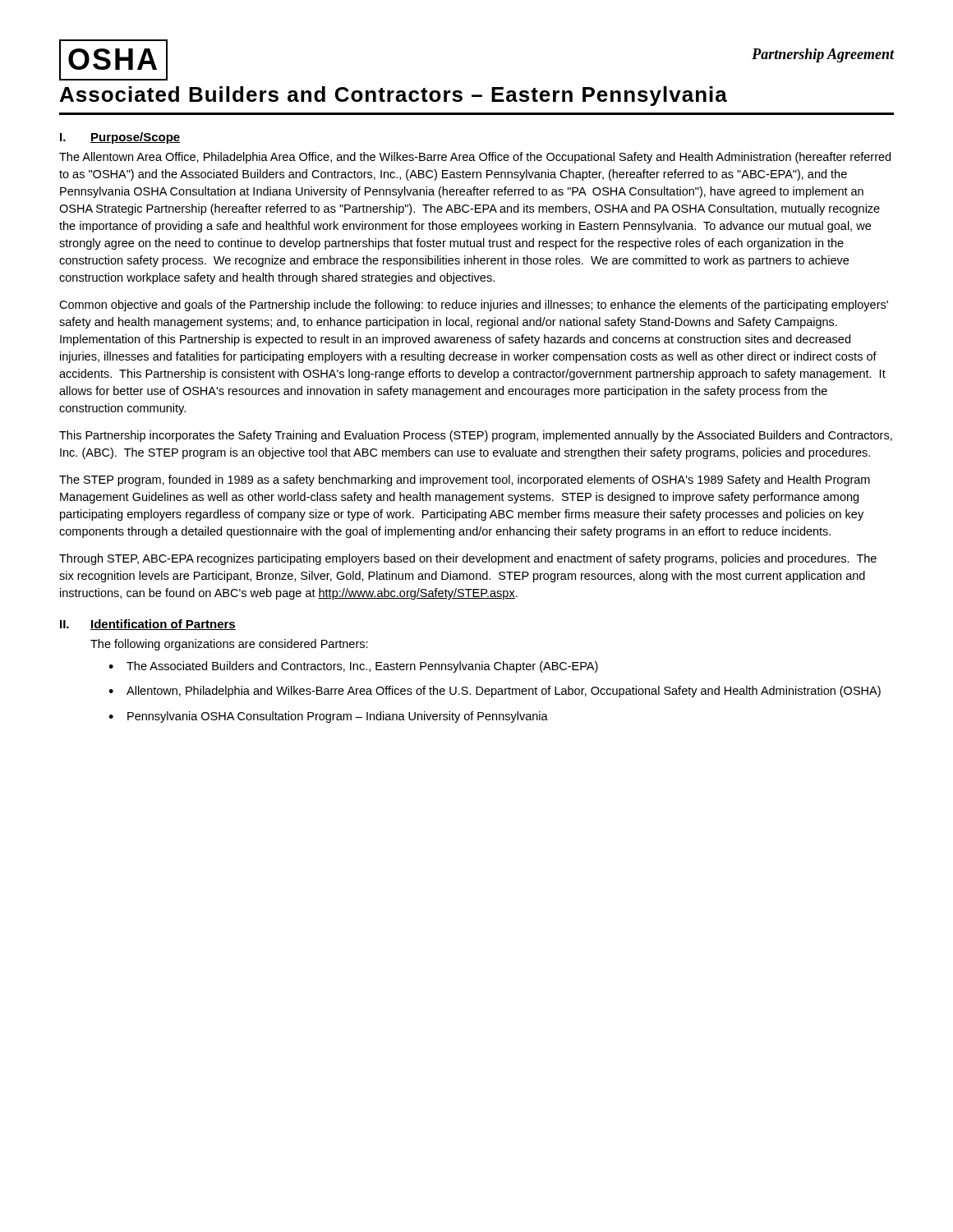Screen dimensions: 1232x953
Task: Point to the block beginning "The Allentown Area Office, Philadelphia"
Action: [x=475, y=217]
